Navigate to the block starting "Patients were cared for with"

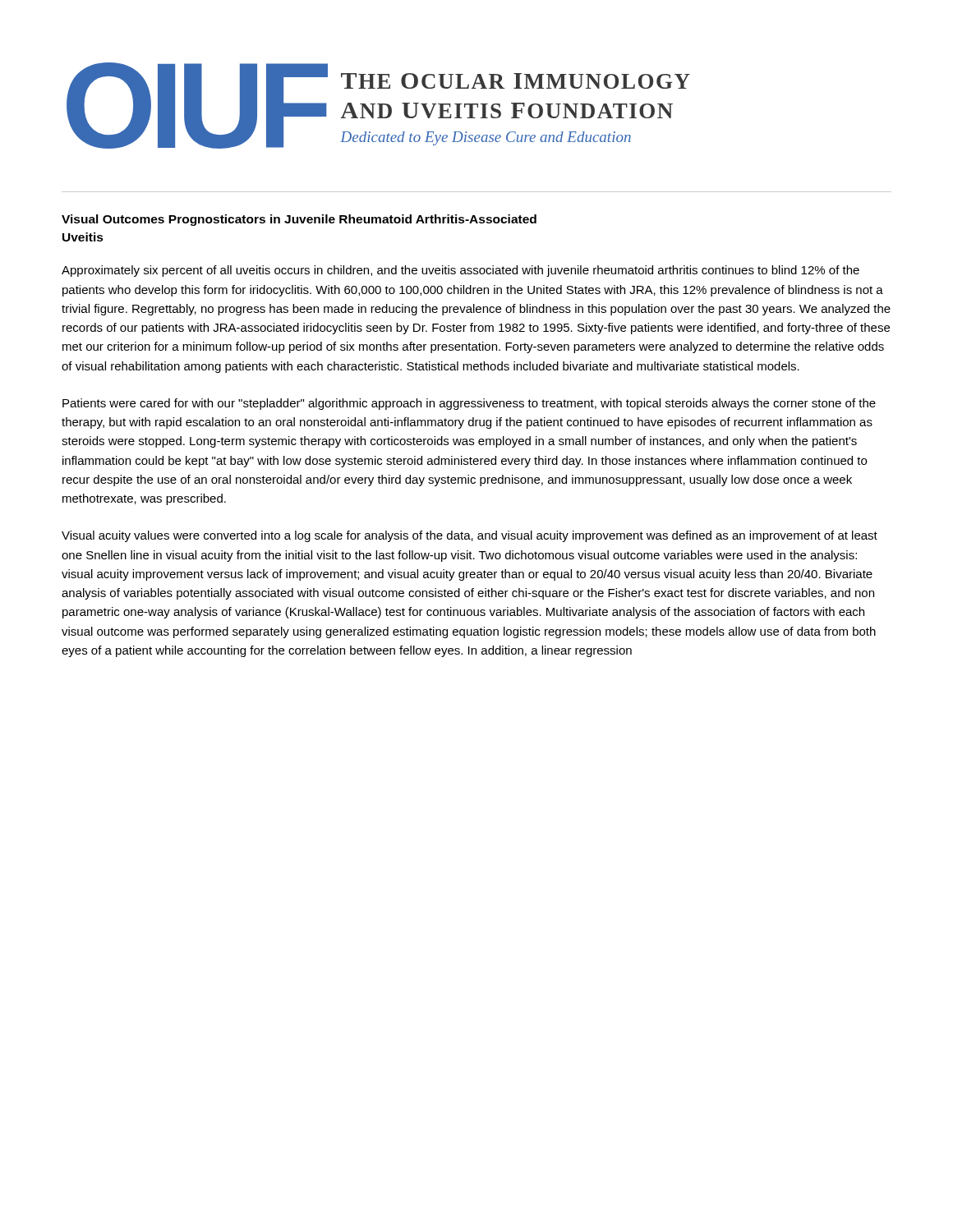[469, 450]
